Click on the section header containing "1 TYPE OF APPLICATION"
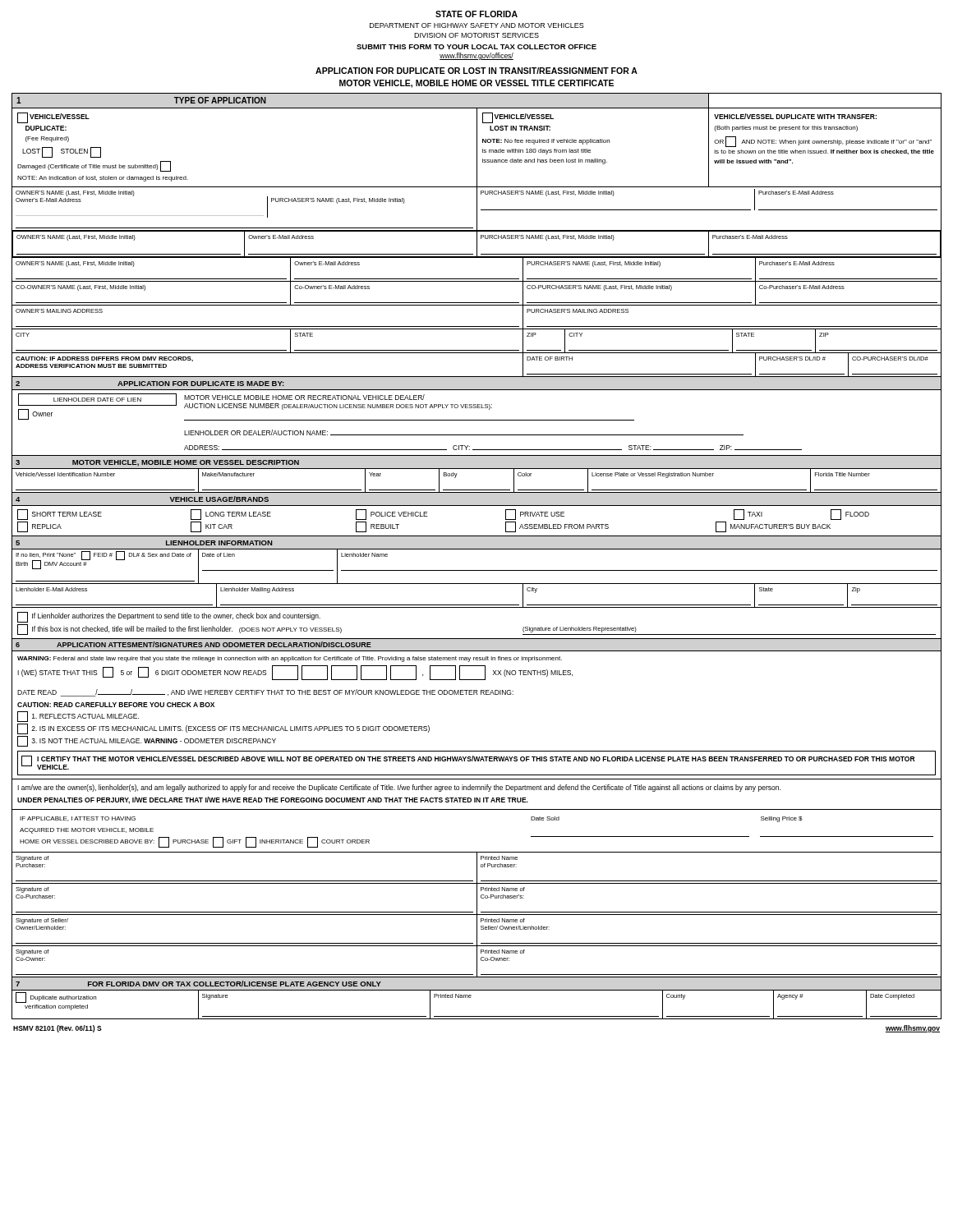 pyautogui.click(x=141, y=101)
